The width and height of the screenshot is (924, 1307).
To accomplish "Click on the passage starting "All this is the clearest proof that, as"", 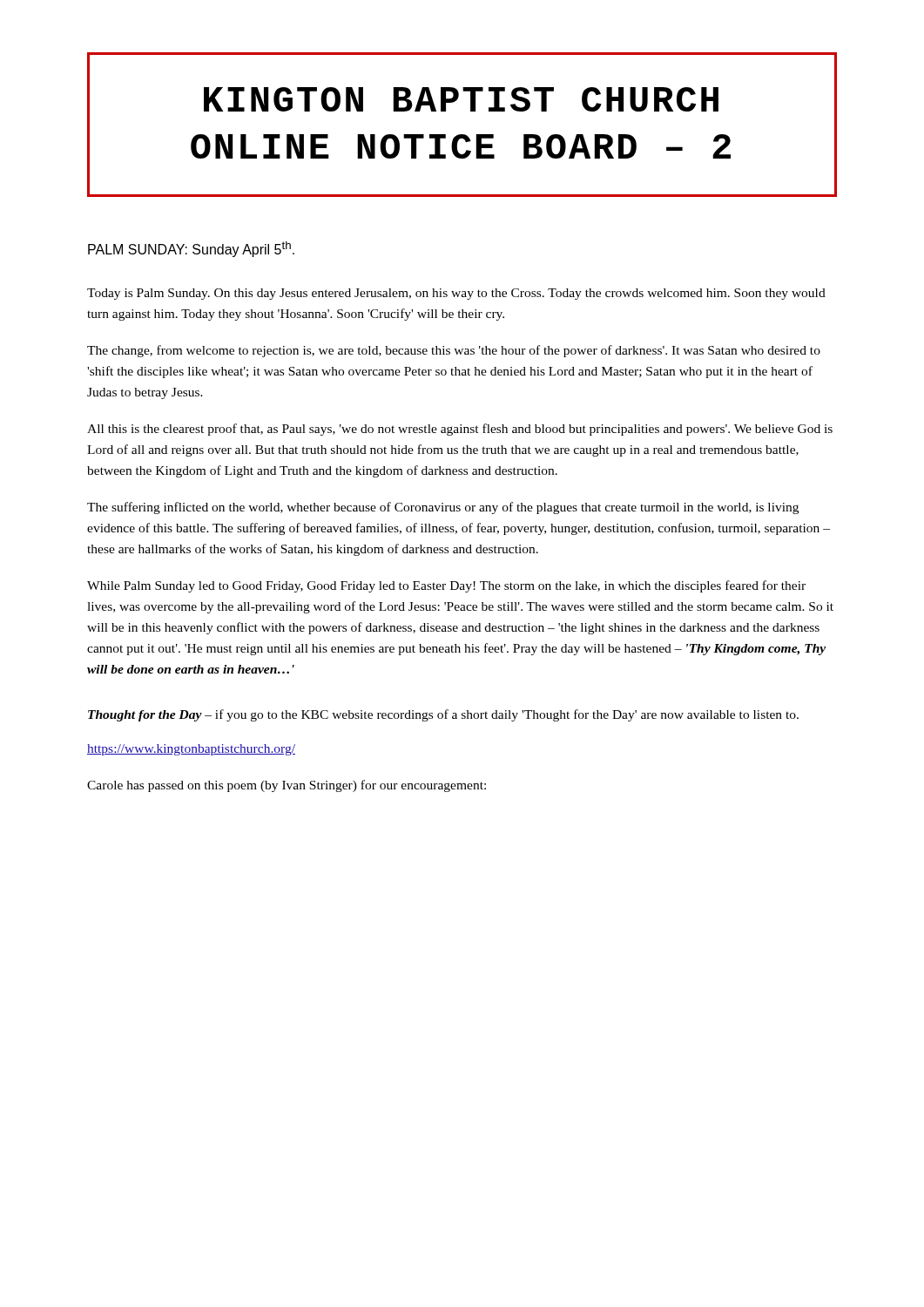I will [460, 449].
